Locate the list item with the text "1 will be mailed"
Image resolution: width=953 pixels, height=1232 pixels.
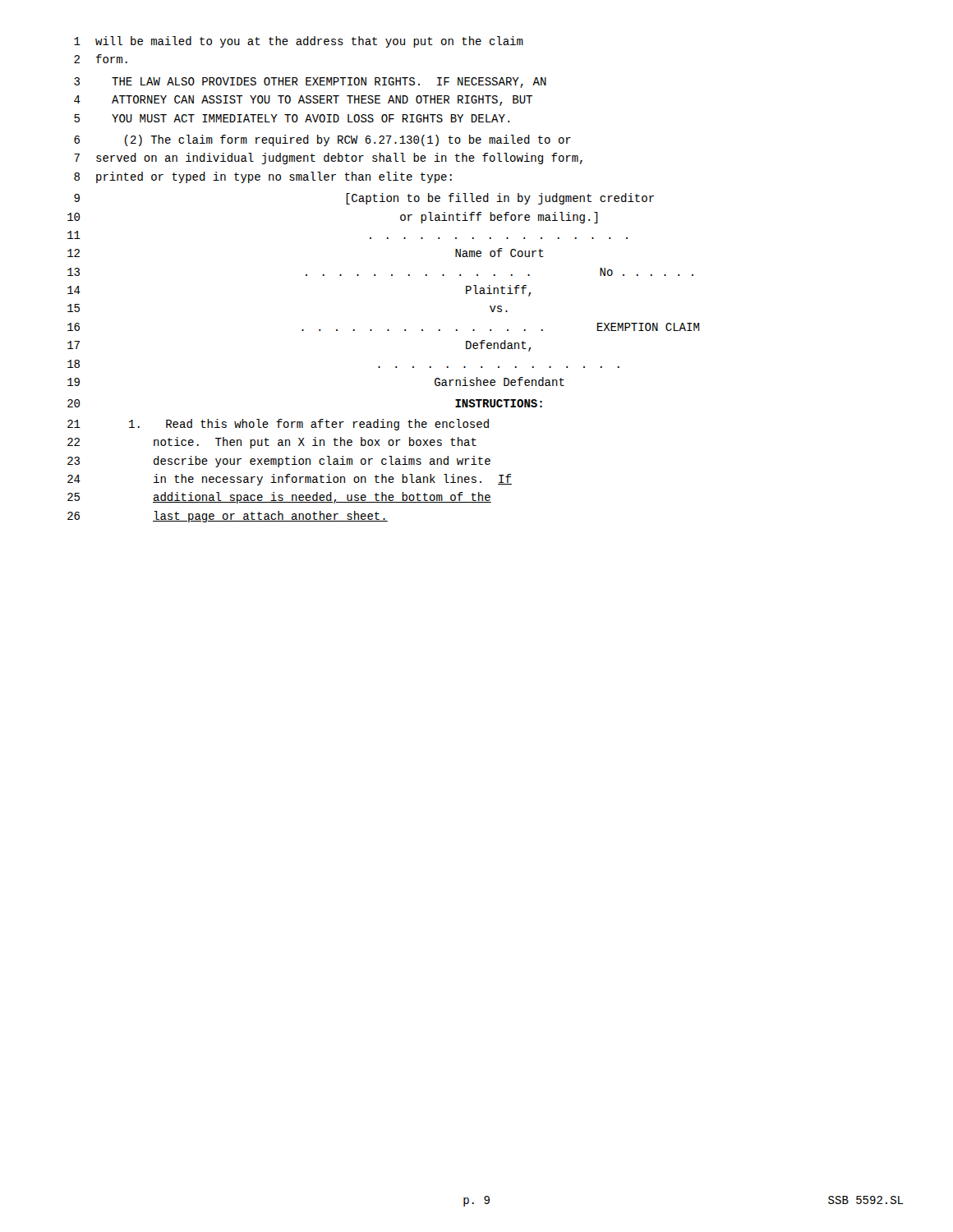point(476,42)
